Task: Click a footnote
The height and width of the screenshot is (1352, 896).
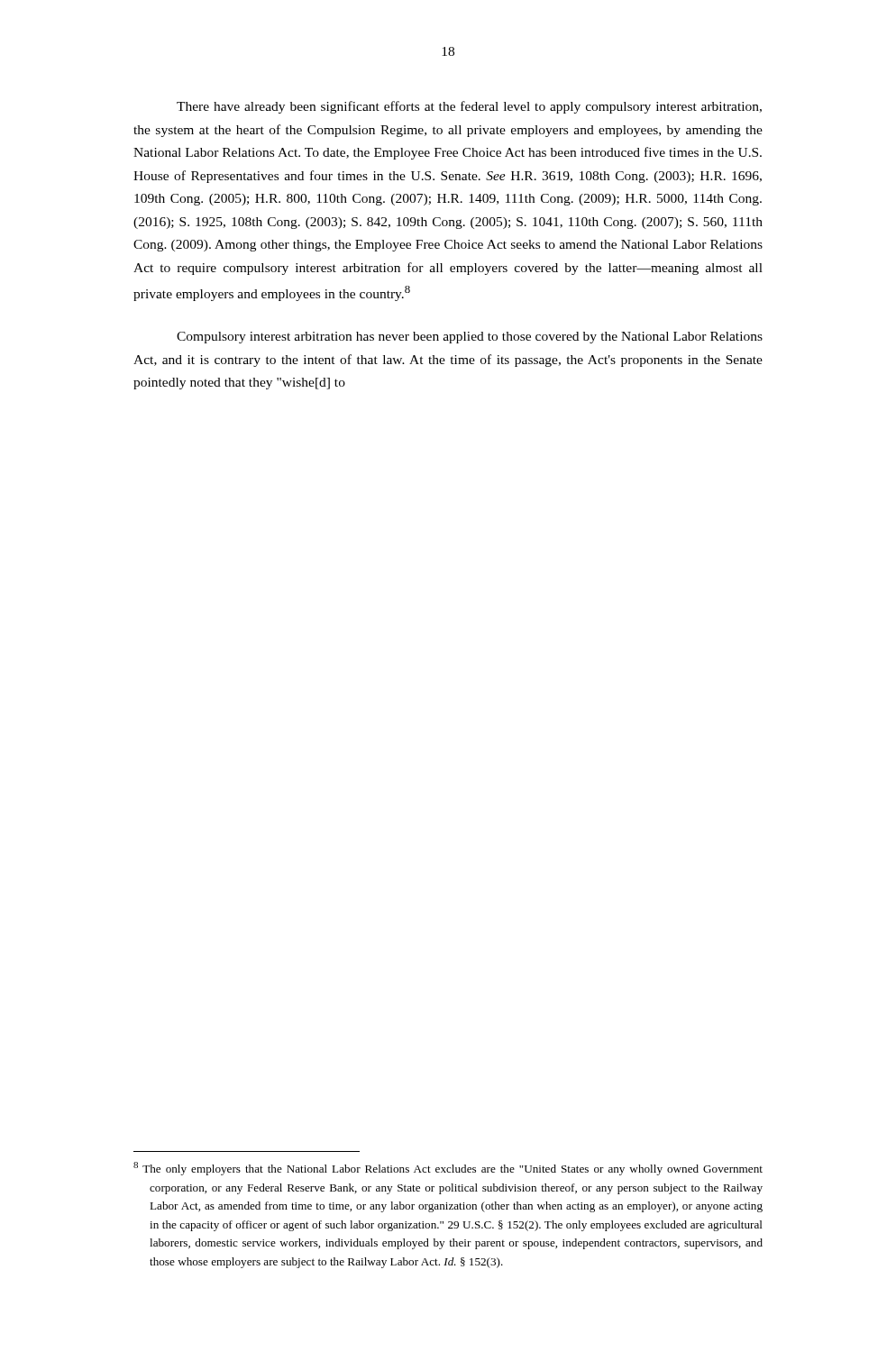Action: click(x=448, y=1213)
